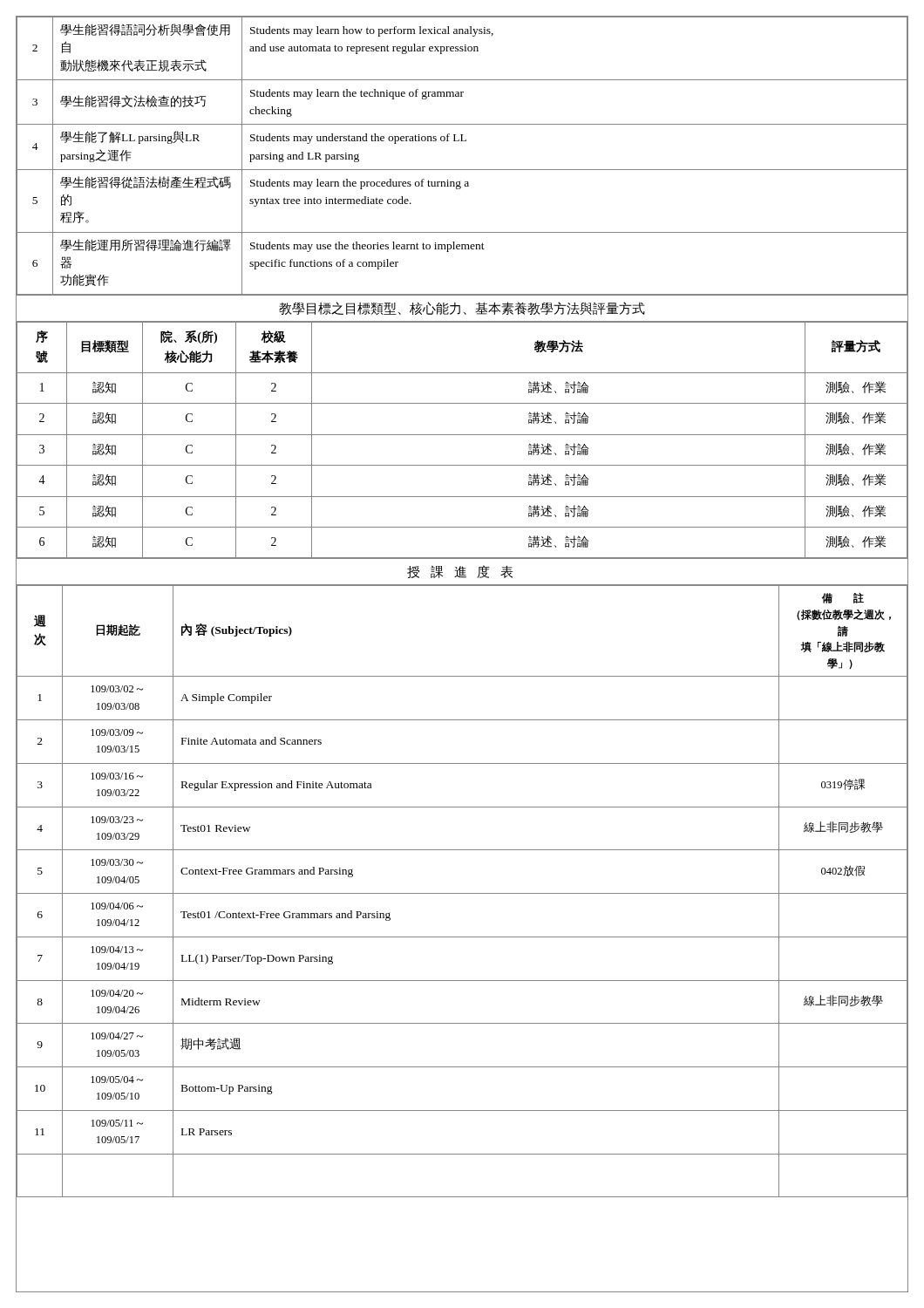Find the section header containing "授 課 進 度 表"
Image resolution: width=924 pixels, height=1308 pixels.
coord(462,572)
